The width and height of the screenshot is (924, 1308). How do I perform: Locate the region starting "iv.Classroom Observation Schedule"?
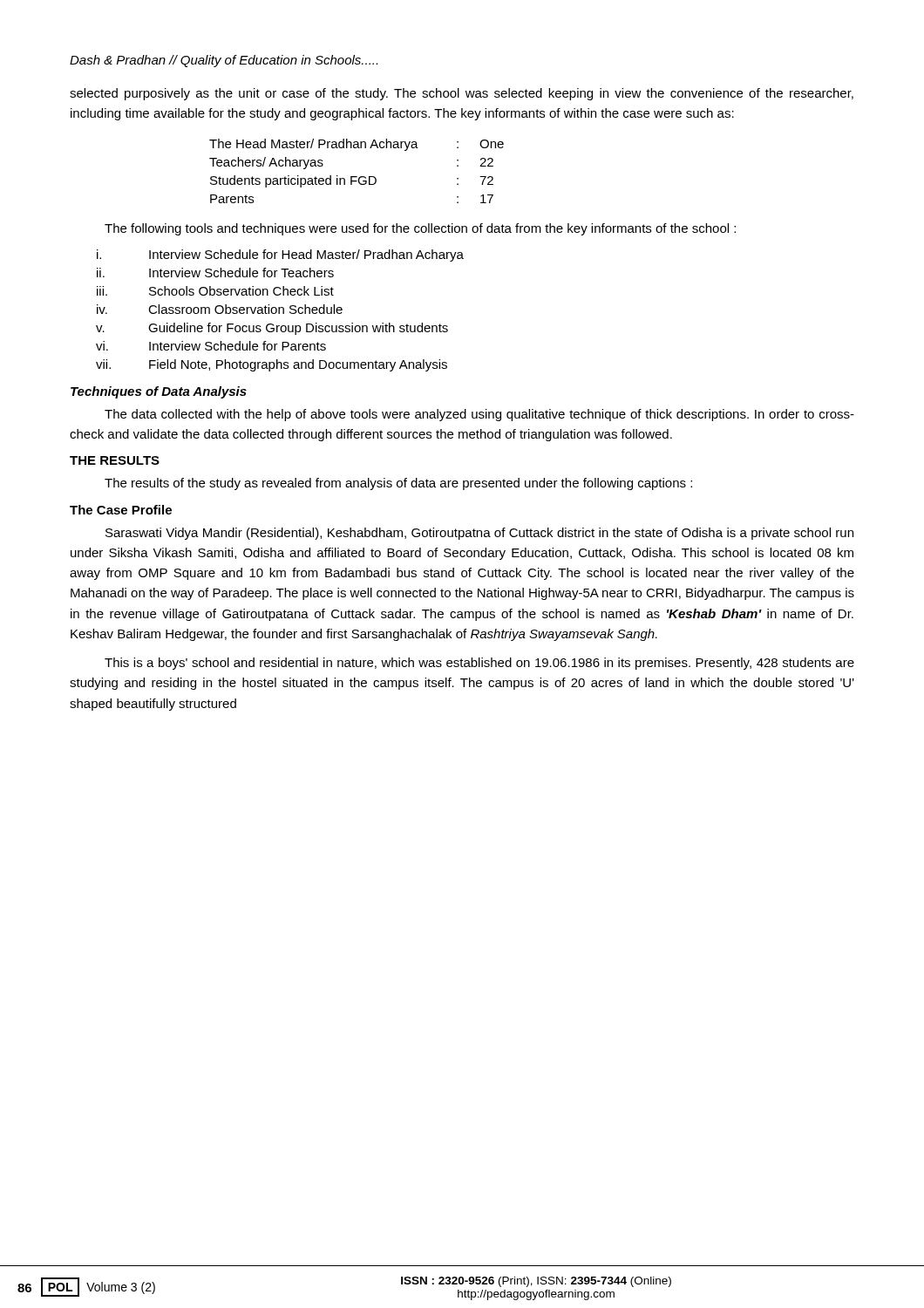(x=220, y=309)
